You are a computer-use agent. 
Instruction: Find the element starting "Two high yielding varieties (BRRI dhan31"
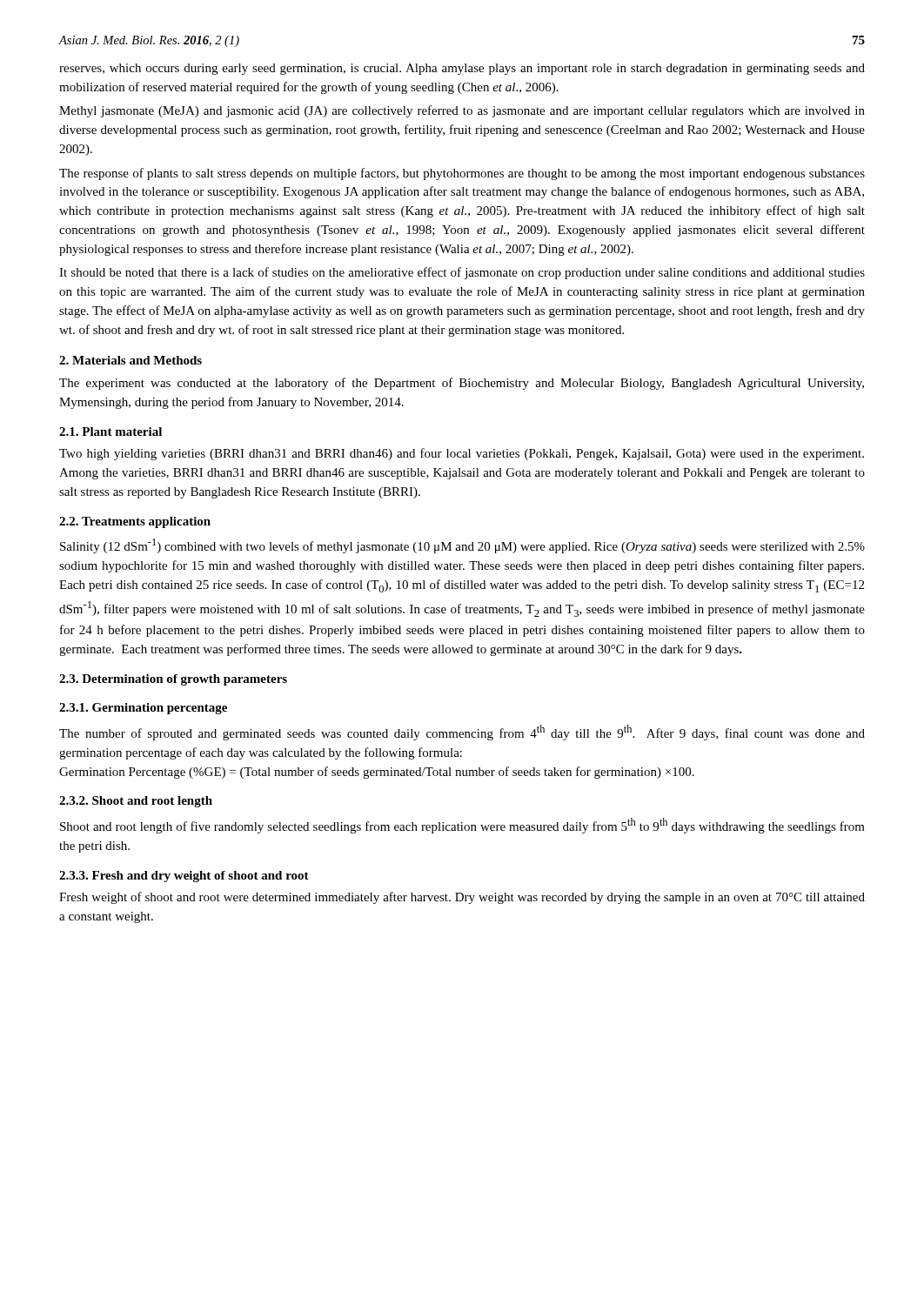[462, 473]
